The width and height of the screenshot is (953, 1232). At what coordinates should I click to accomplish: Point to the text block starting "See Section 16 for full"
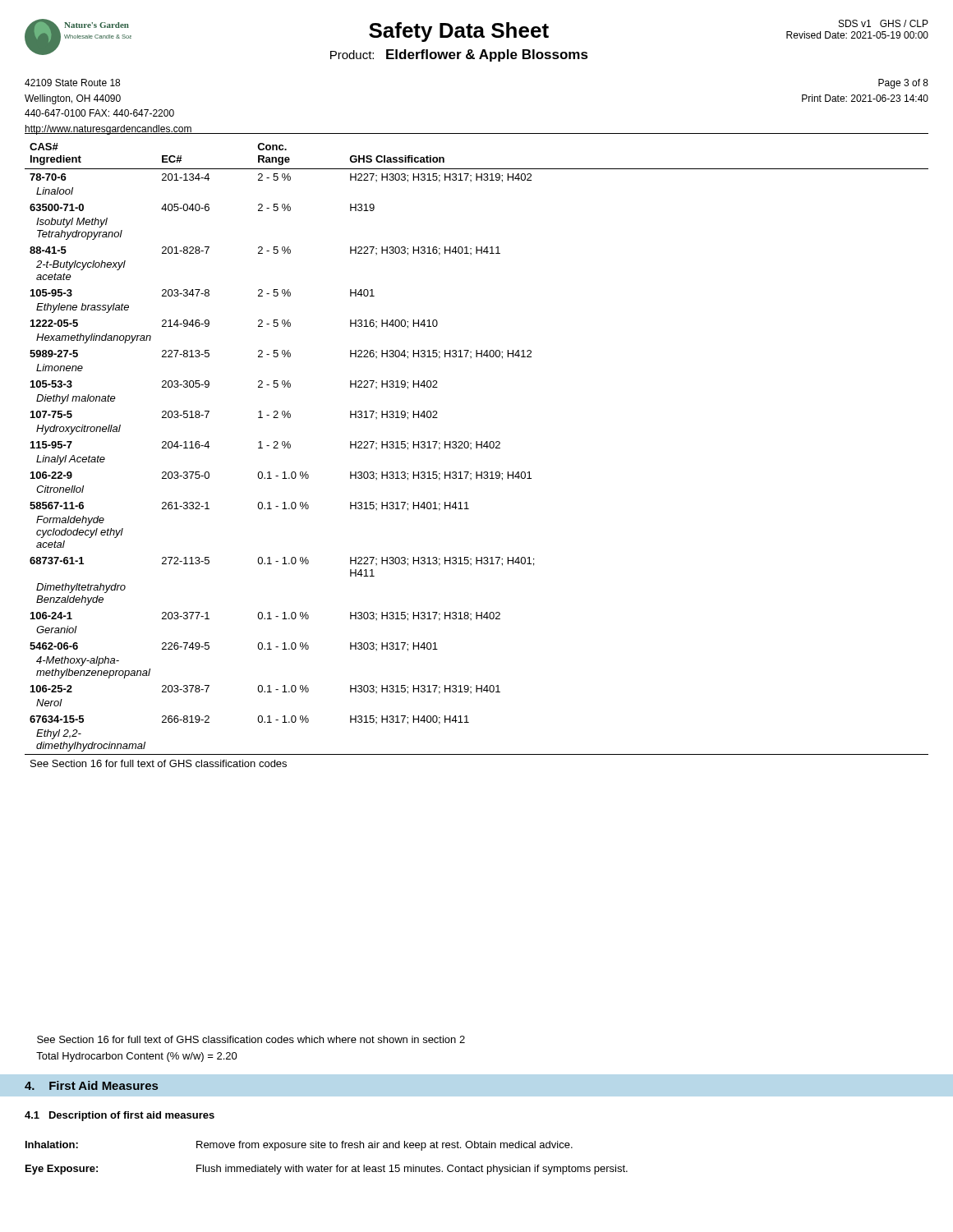click(245, 1039)
